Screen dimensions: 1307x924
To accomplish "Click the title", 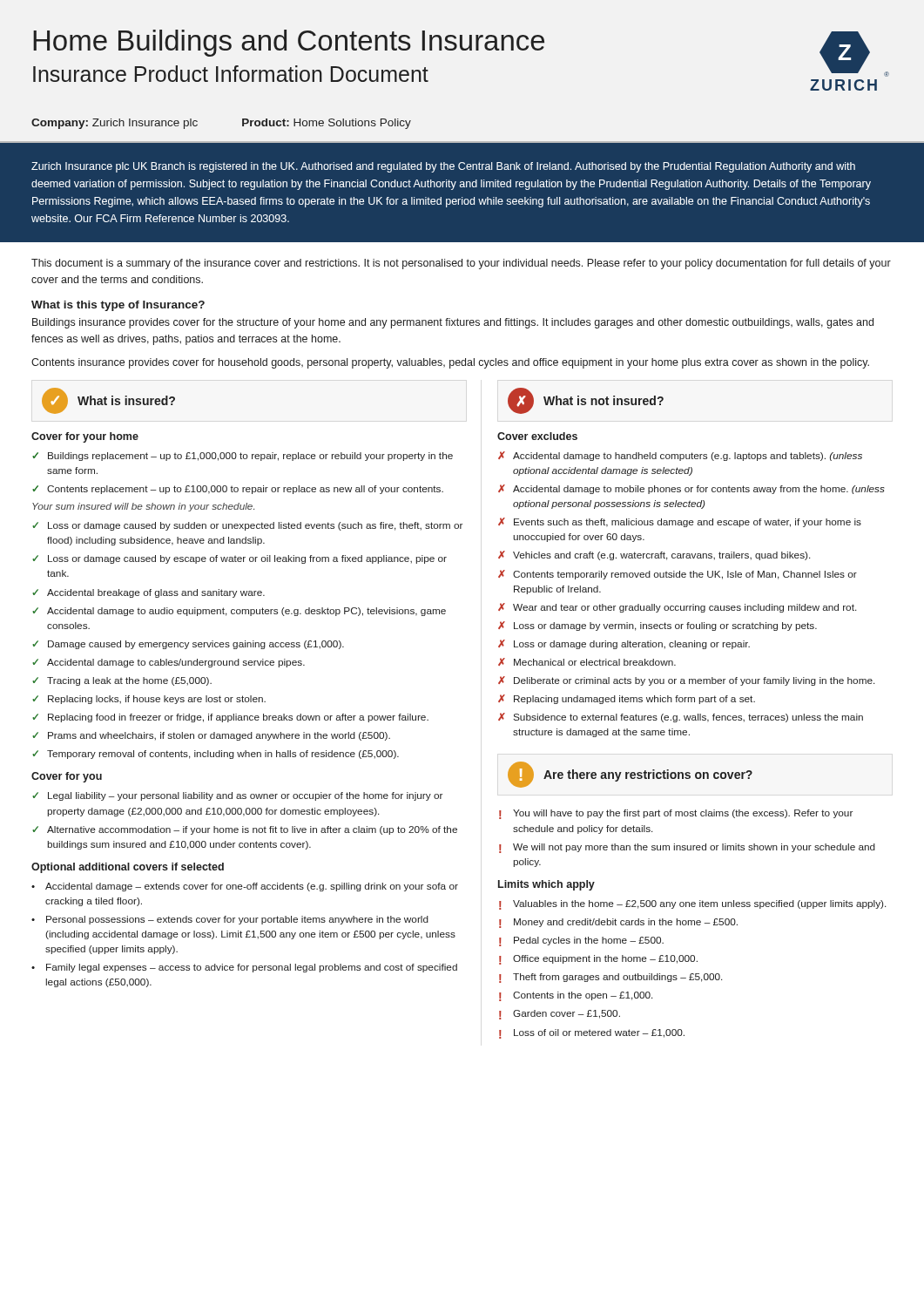I will click(289, 56).
